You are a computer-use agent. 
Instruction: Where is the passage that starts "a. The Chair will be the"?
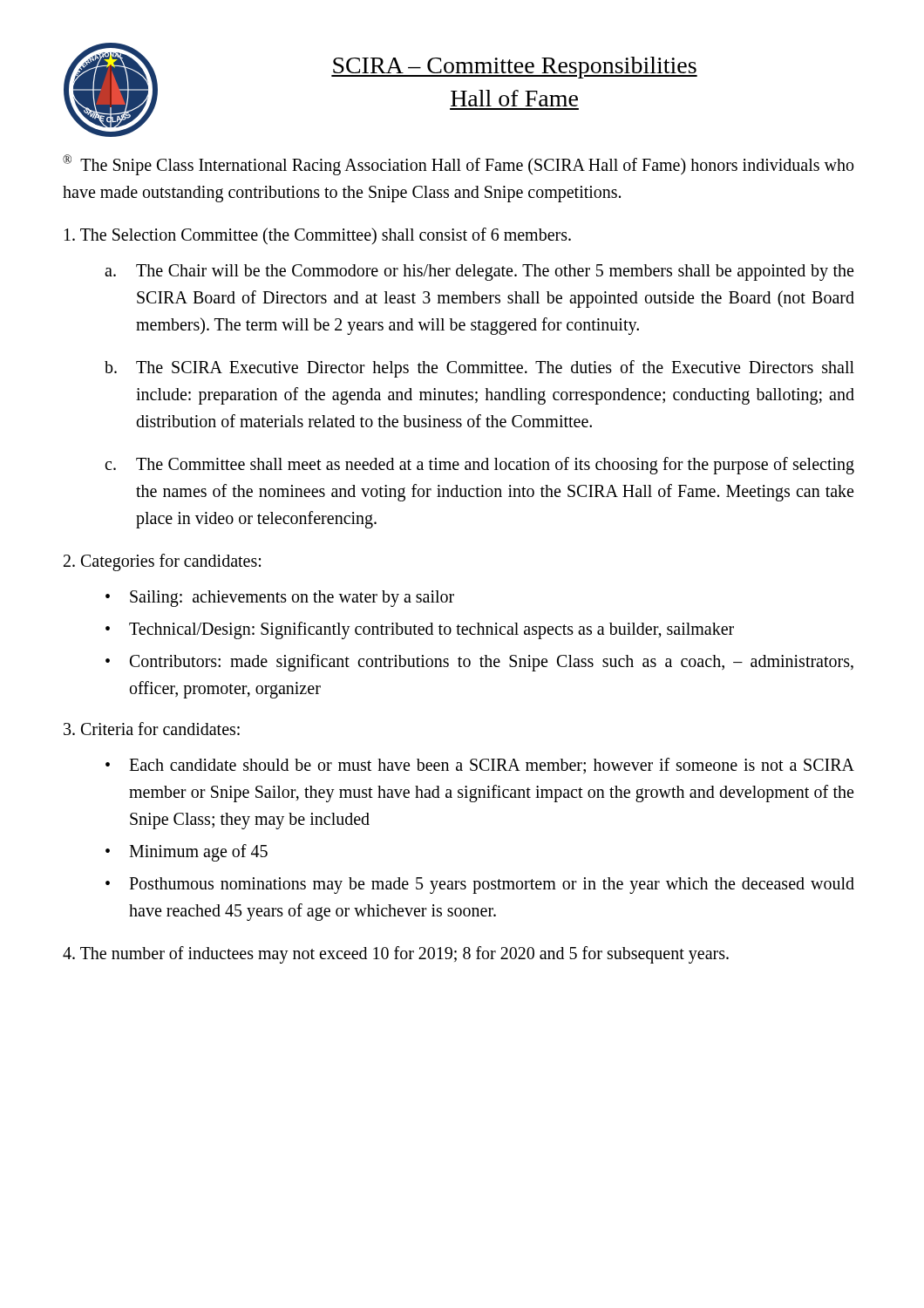point(479,297)
